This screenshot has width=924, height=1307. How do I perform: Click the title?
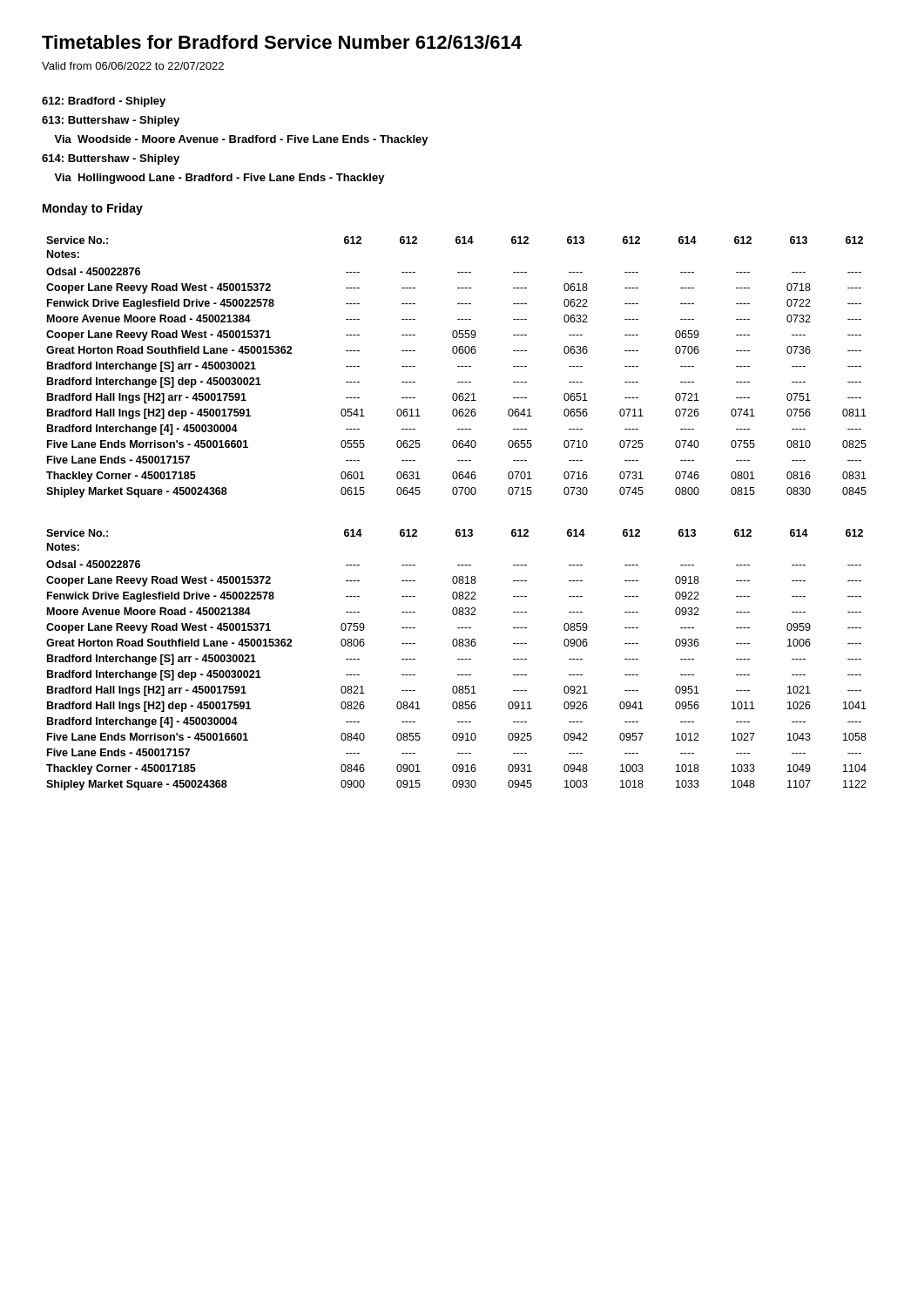click(282, 43)
